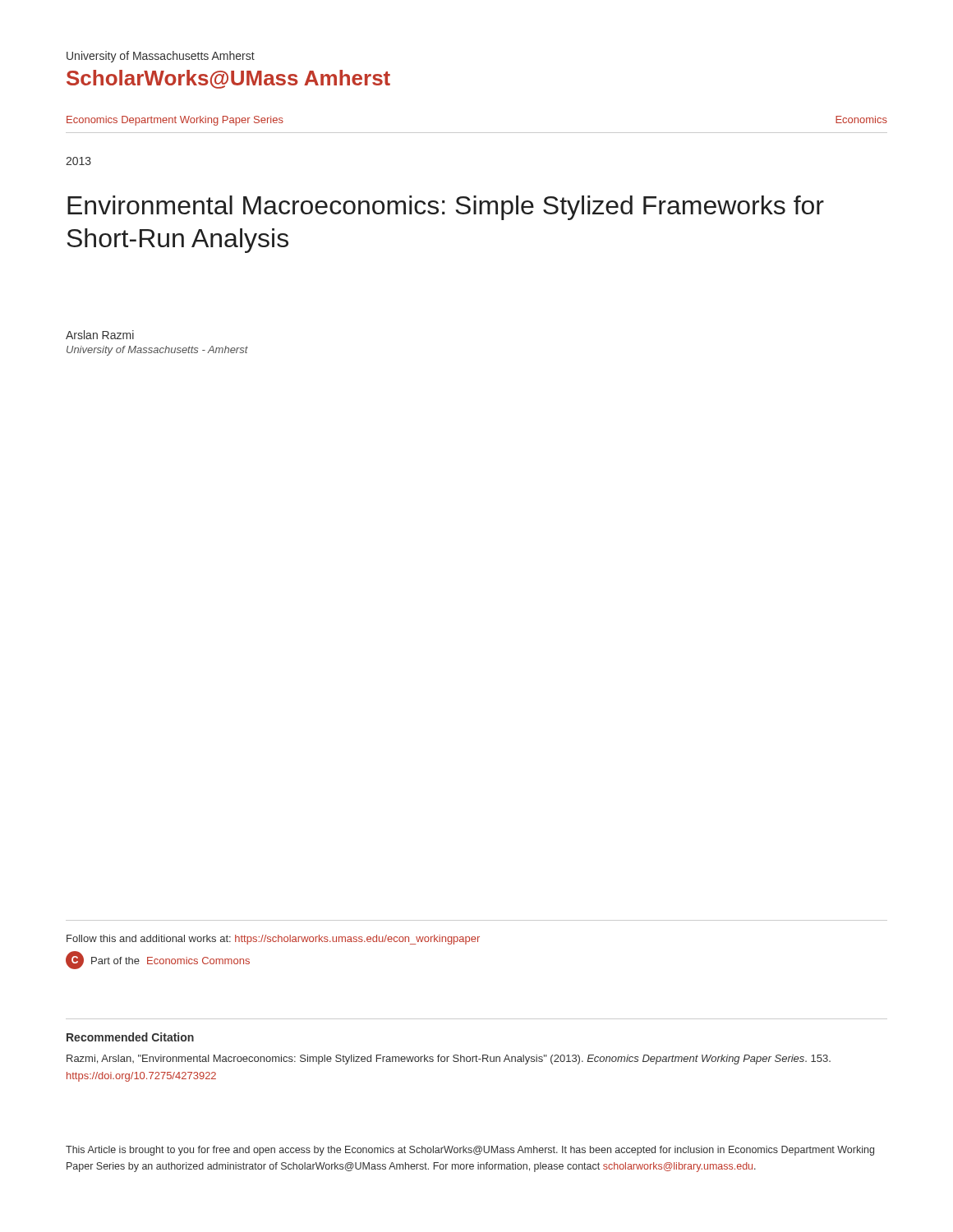The width and height of the screenshot is (953, 1232).
Task: Find the block on this page that starts "Razmi, Arslan, "Environmental Macroeconomics: Simple Stylized"
Action: click(449, 1067)
